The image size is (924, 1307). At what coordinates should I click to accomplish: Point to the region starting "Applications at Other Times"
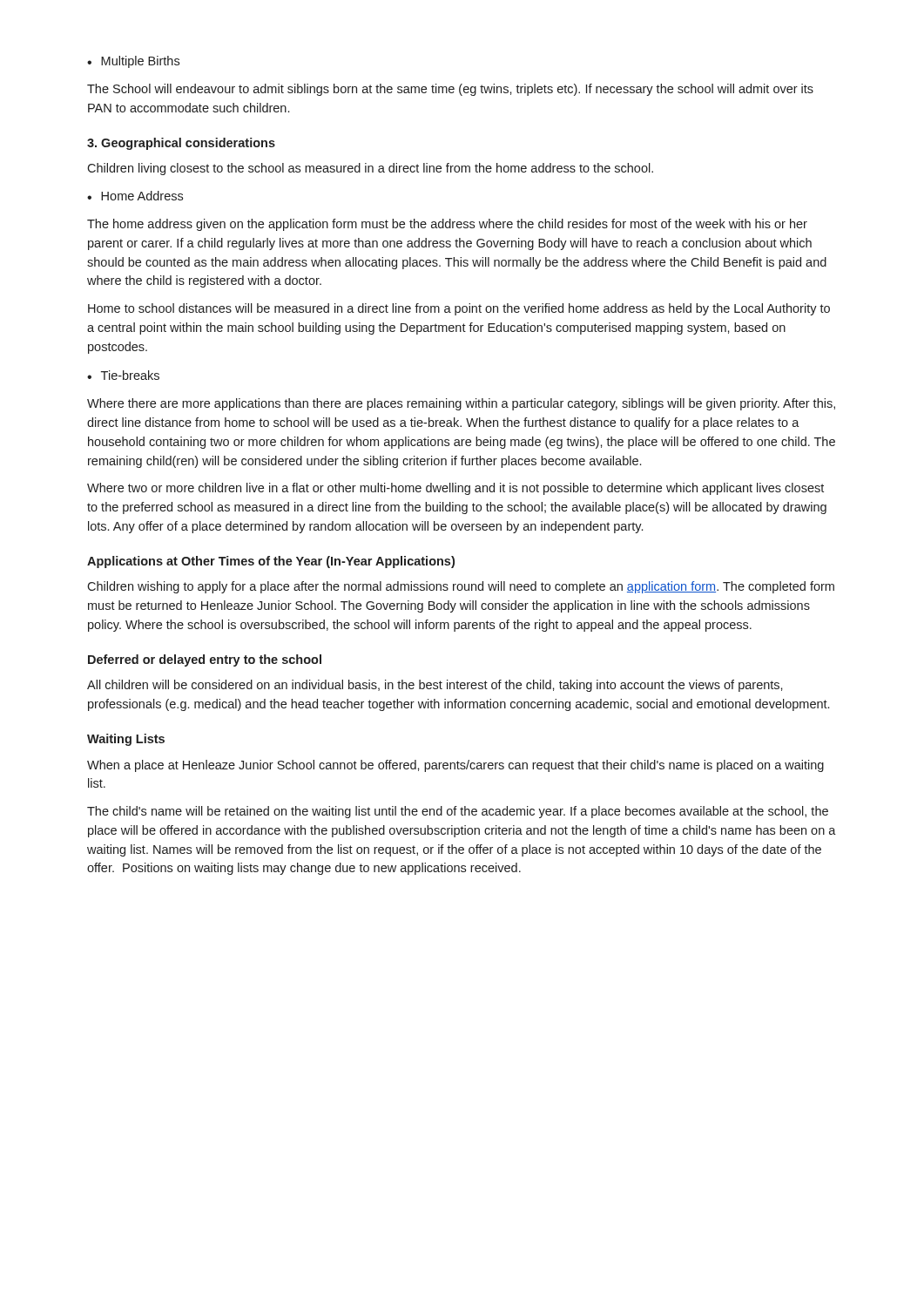click(x=271, y=561)
